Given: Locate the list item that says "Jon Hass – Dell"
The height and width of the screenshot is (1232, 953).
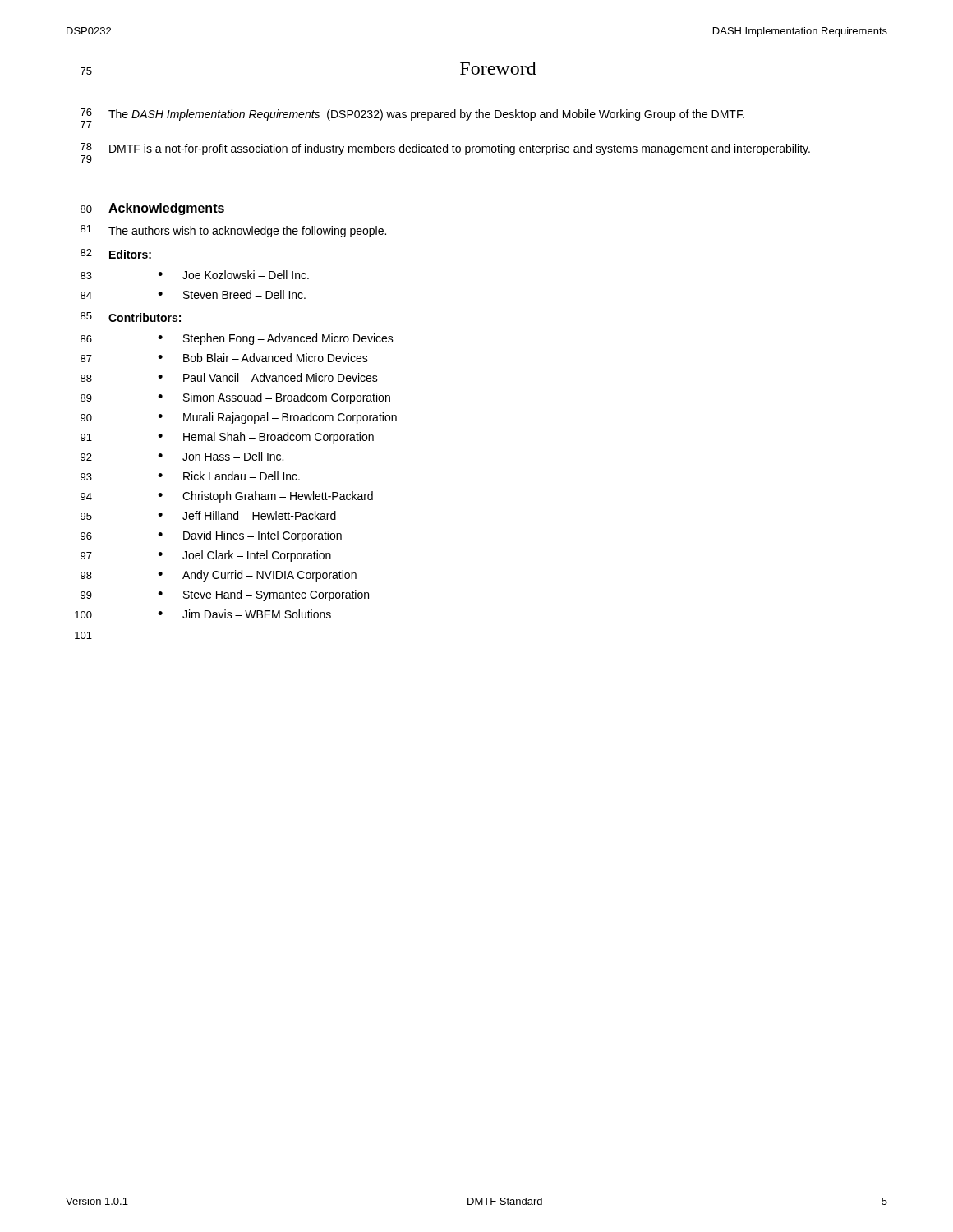Looking at the screenshot, I should click(x=234, y=457).
